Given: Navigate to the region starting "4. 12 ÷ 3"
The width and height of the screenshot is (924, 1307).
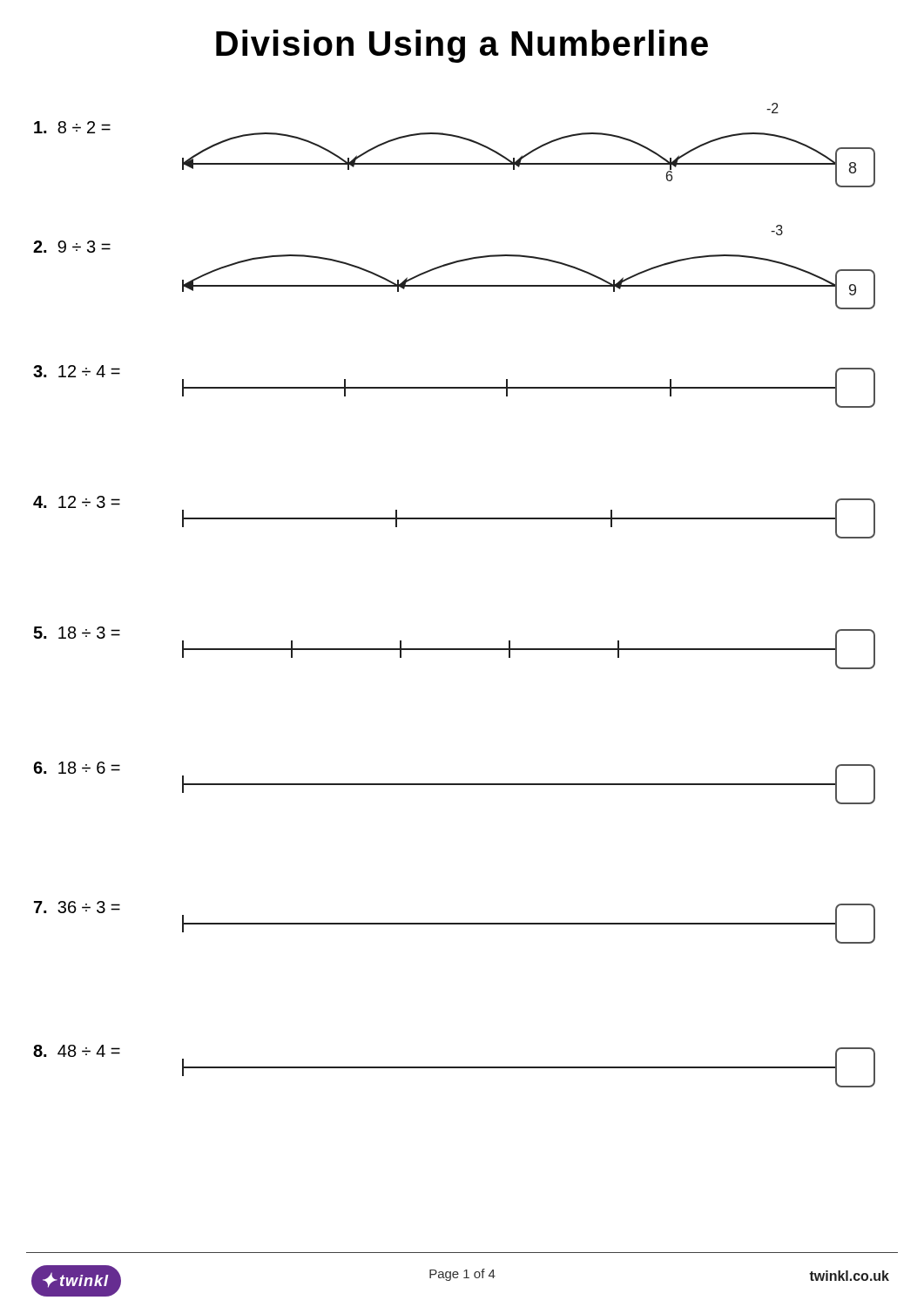Looking at the screenshot, I should coord(77,502).
